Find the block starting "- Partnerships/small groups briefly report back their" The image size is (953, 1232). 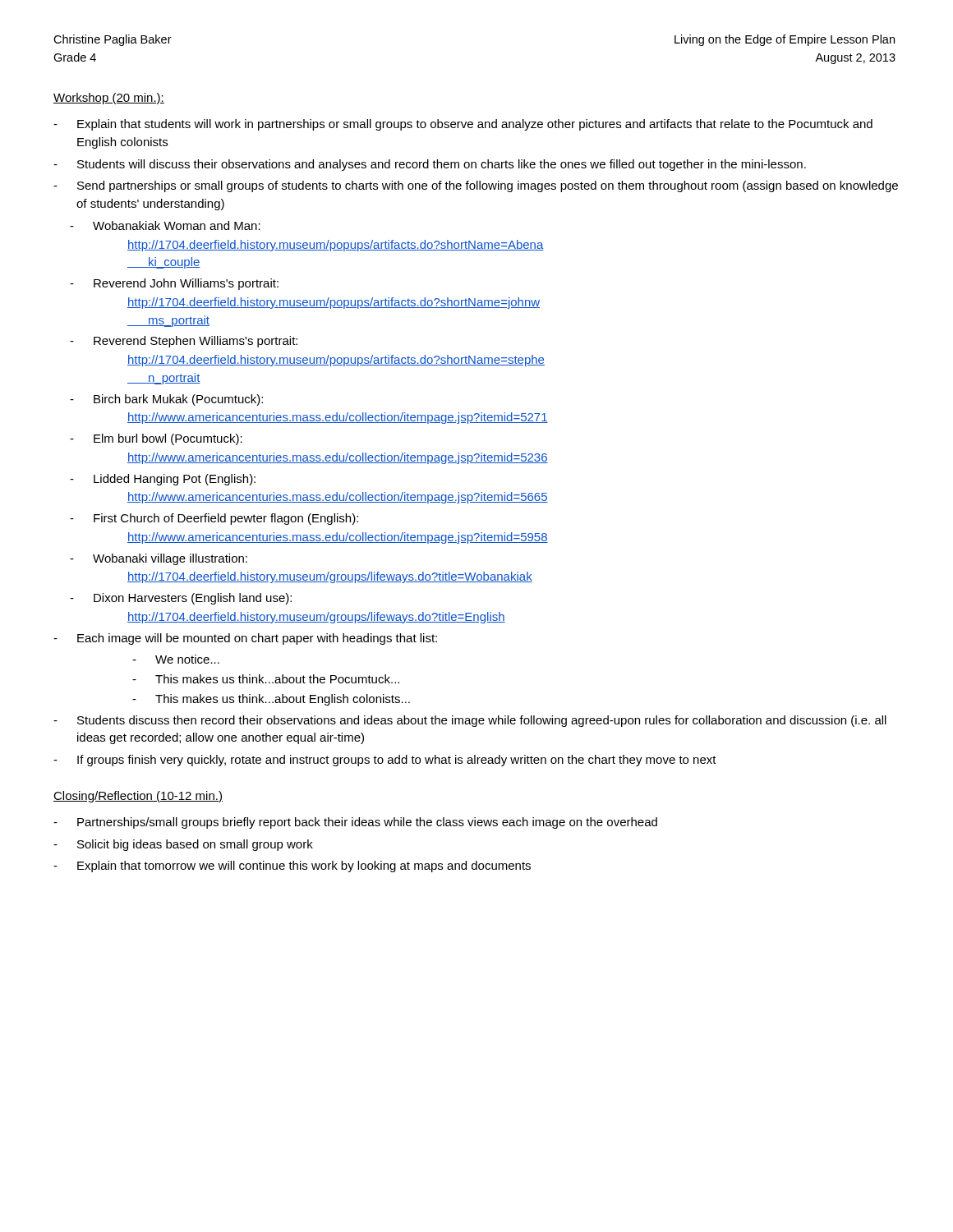[x=476, y=822]
